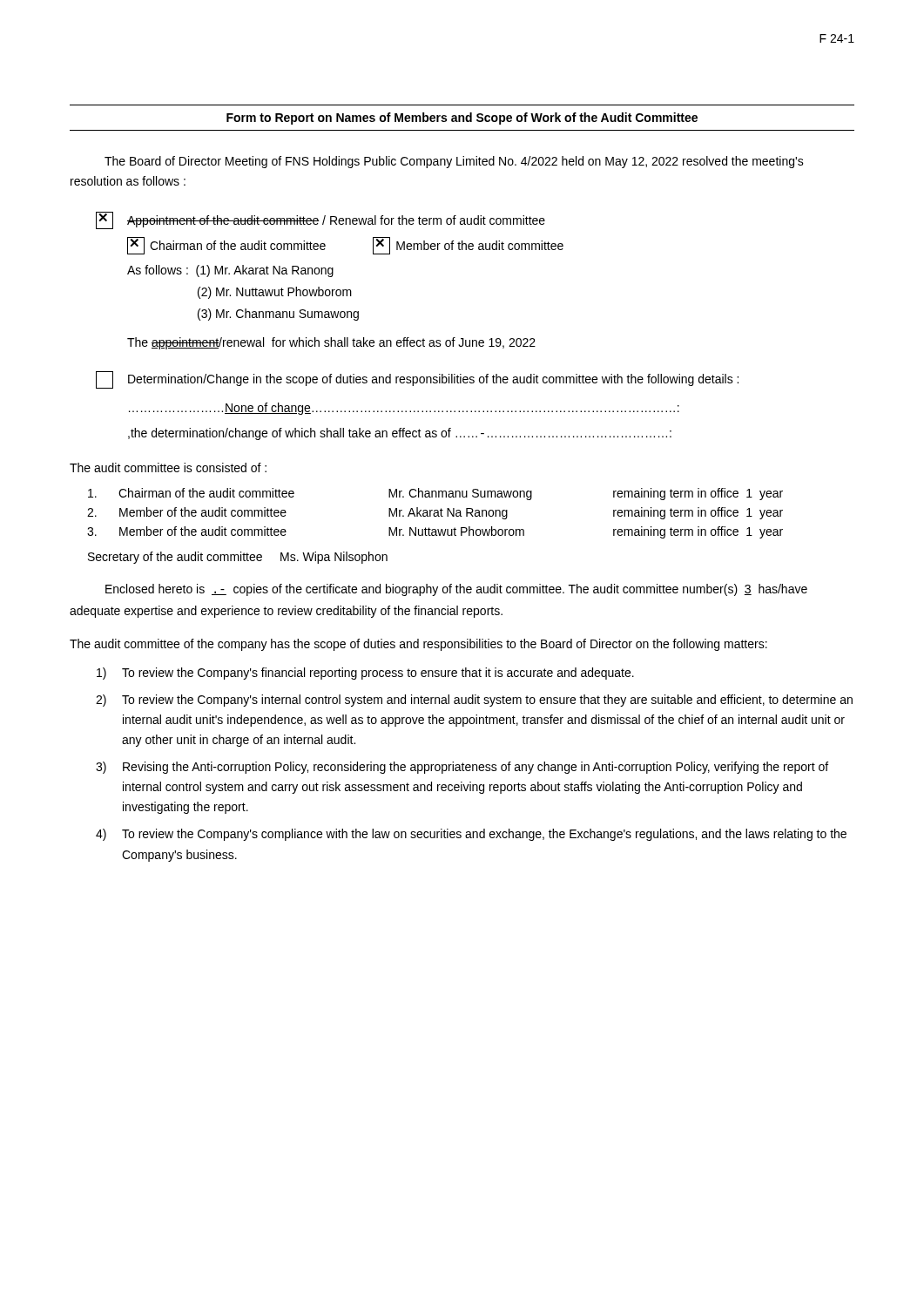Click on the text block starting "Enclosed hereto is .- copies of the"
The width and height of the screenshot is (924, 1307).
[439, 600]
